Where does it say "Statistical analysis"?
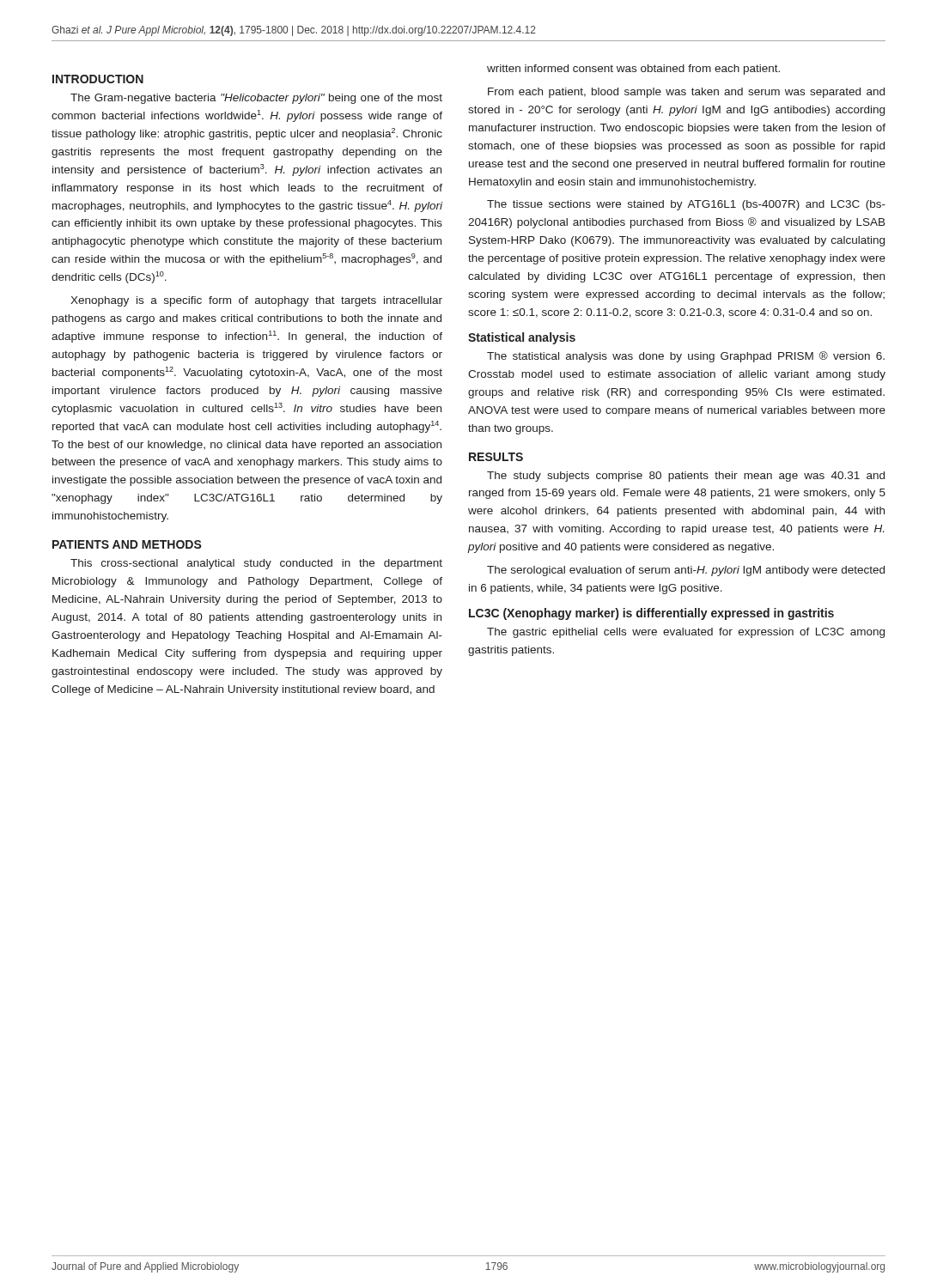The height and width of the screenshot is (1288, 937). tap(522, 337)
